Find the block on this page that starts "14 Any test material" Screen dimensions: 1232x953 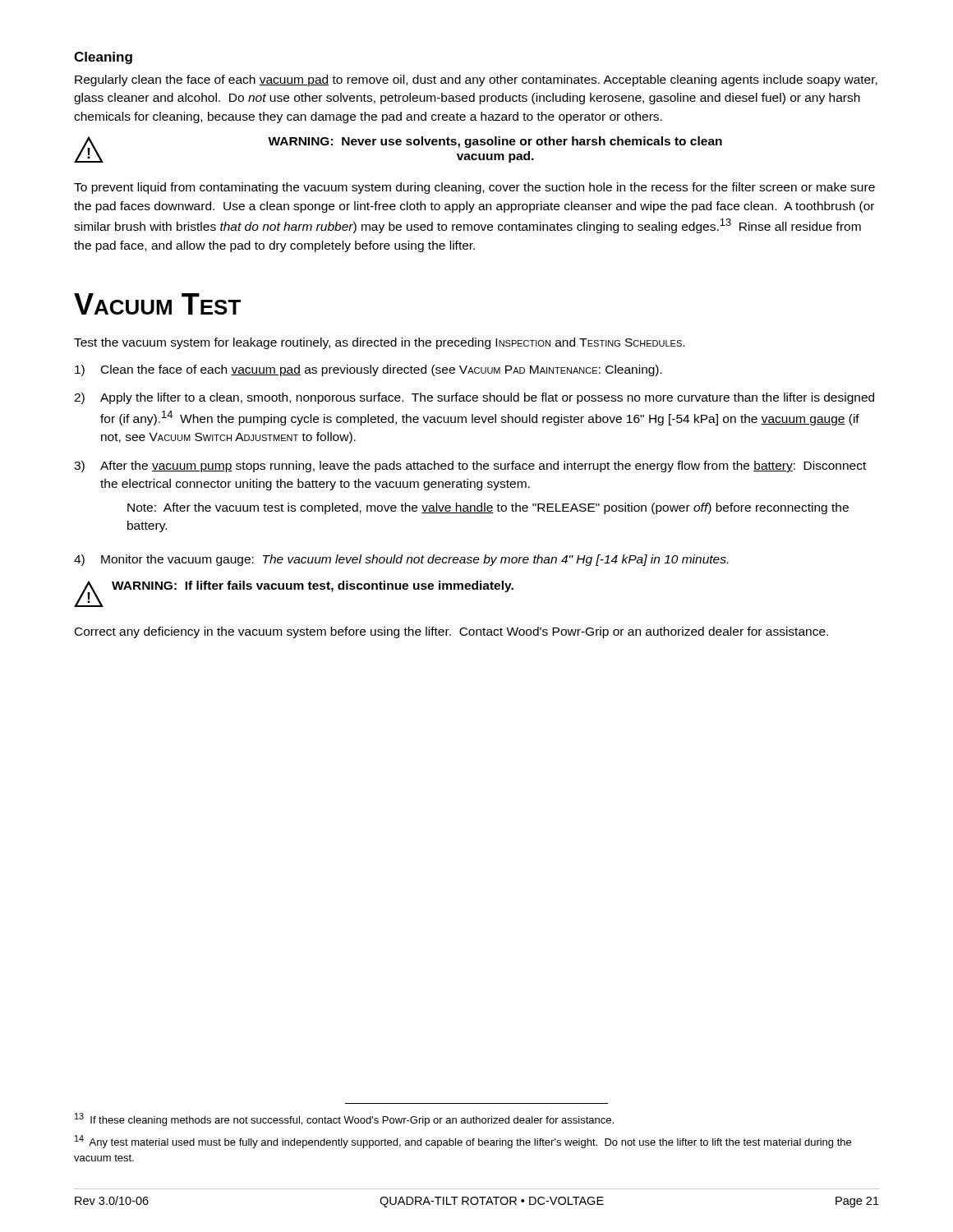click(x=463, y=1149)
